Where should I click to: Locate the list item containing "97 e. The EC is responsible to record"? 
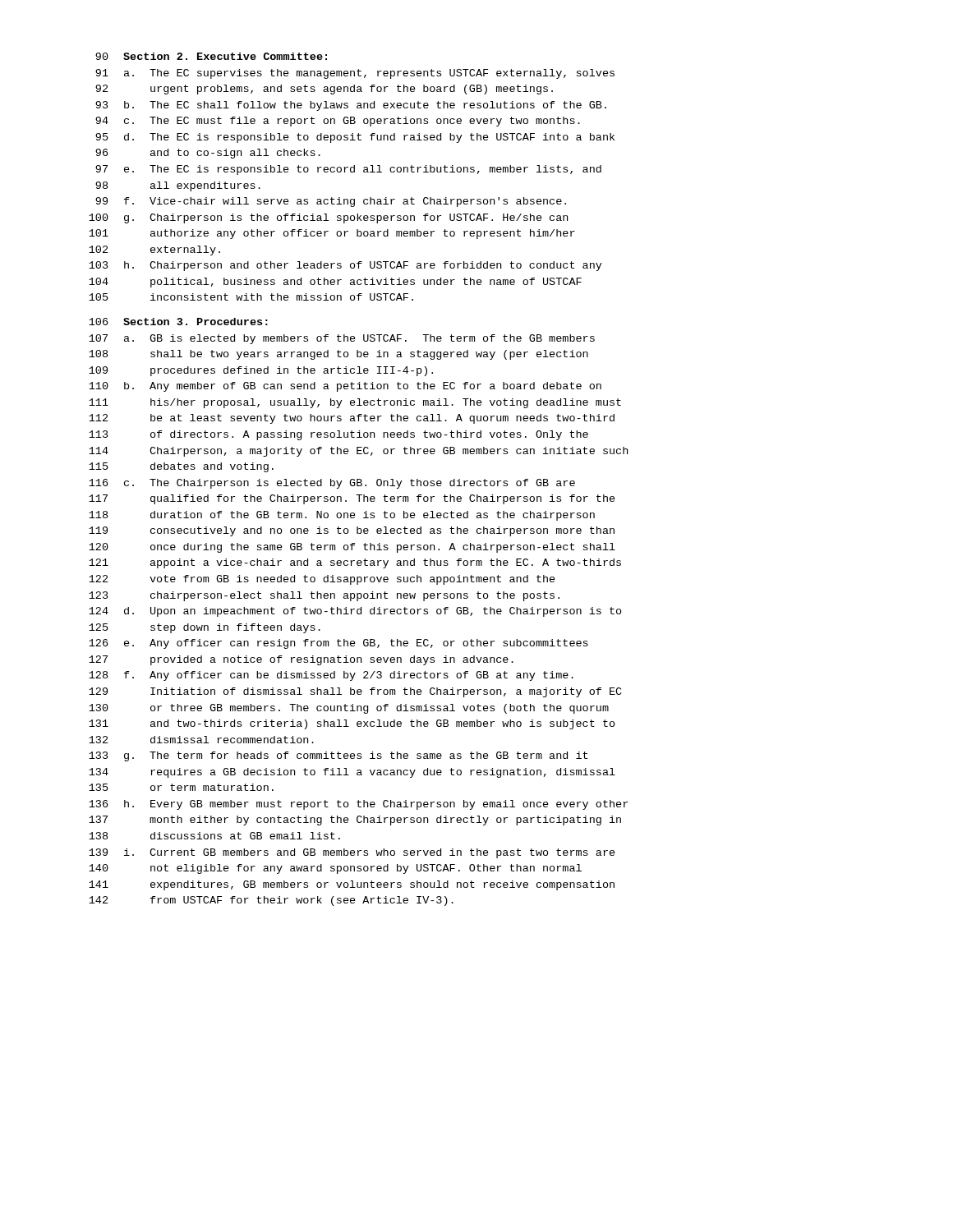pos(476,178)
